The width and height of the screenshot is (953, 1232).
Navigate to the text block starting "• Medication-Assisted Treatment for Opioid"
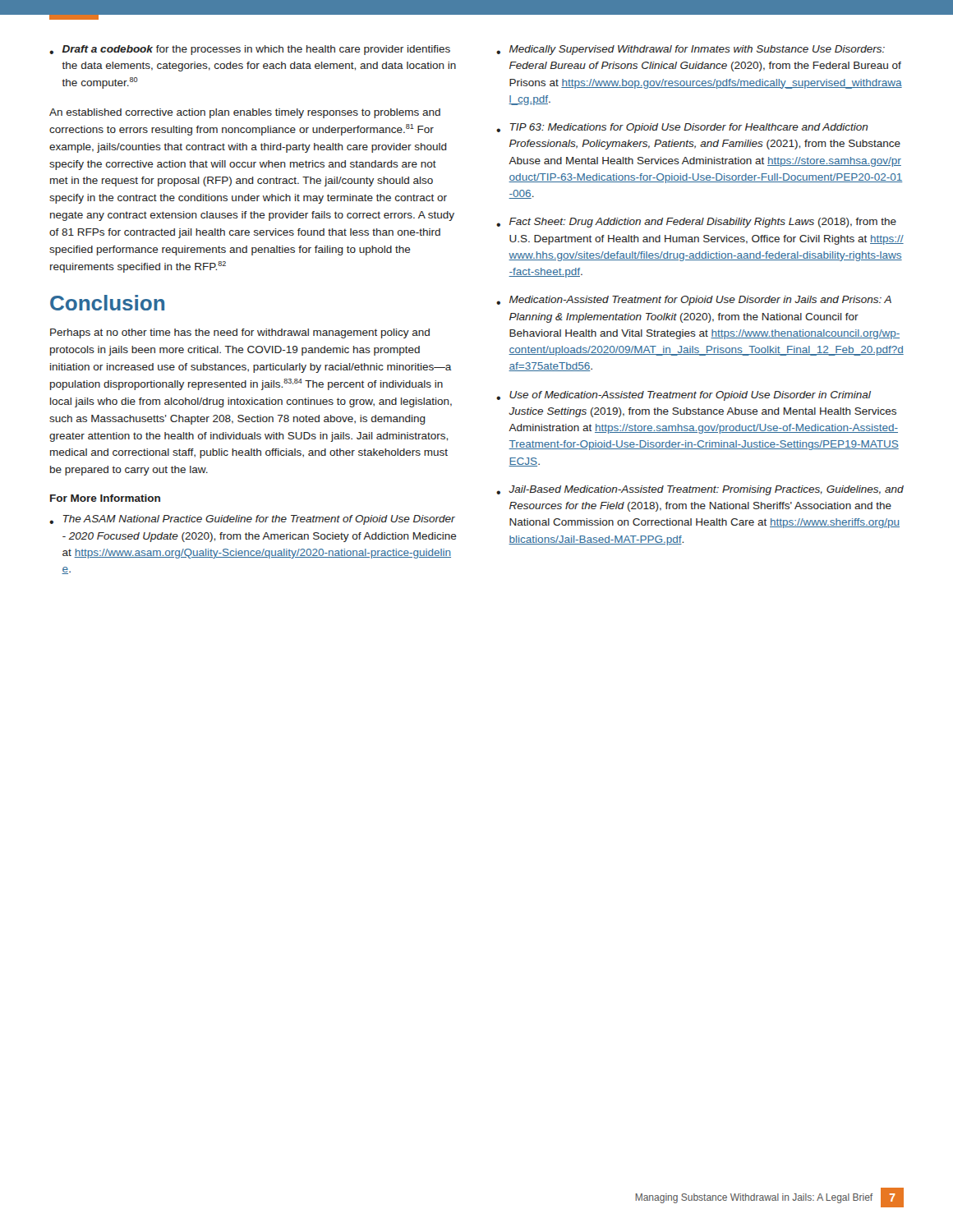point(700,333)
